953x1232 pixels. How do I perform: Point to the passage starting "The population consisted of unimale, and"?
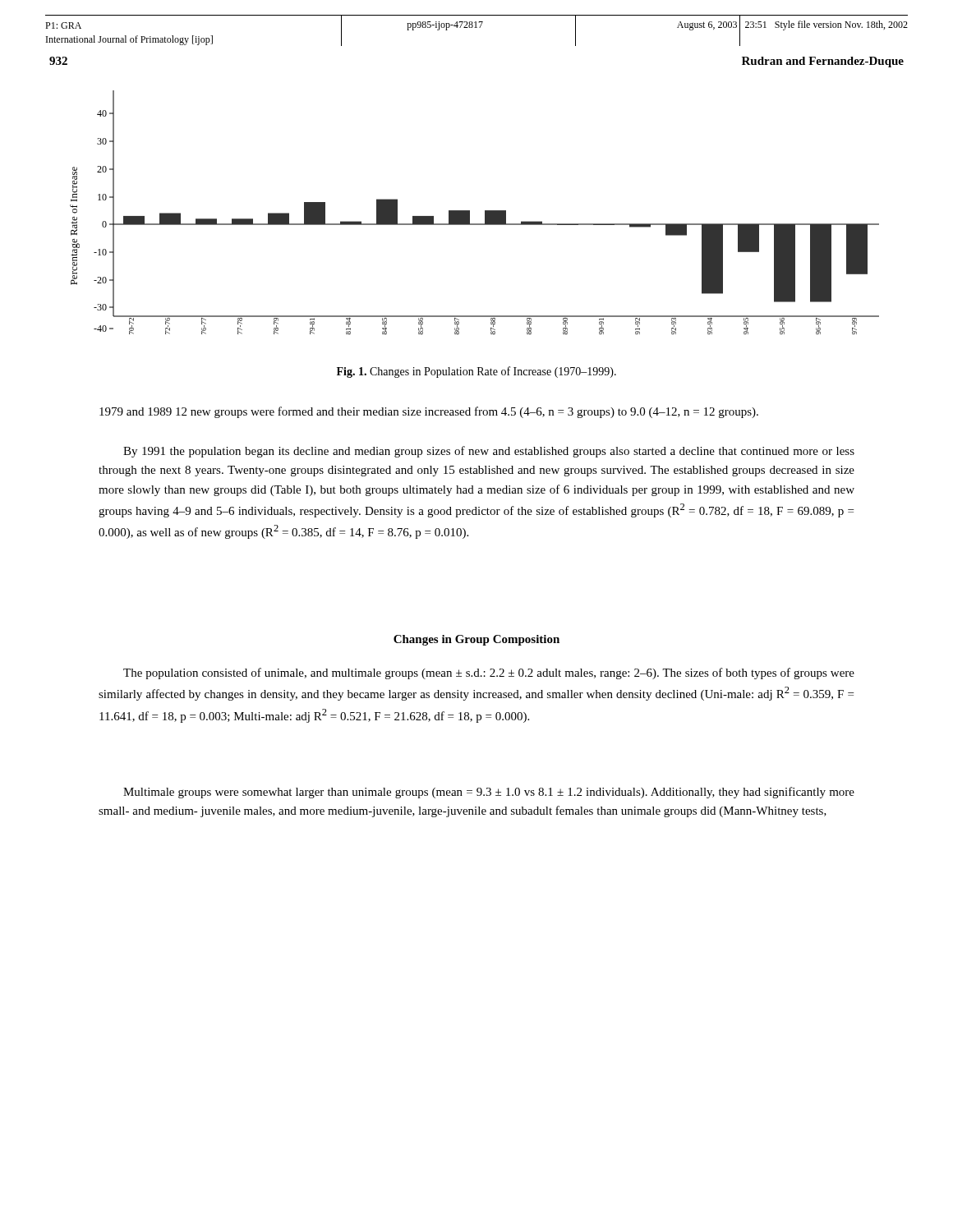pos(476,695)
